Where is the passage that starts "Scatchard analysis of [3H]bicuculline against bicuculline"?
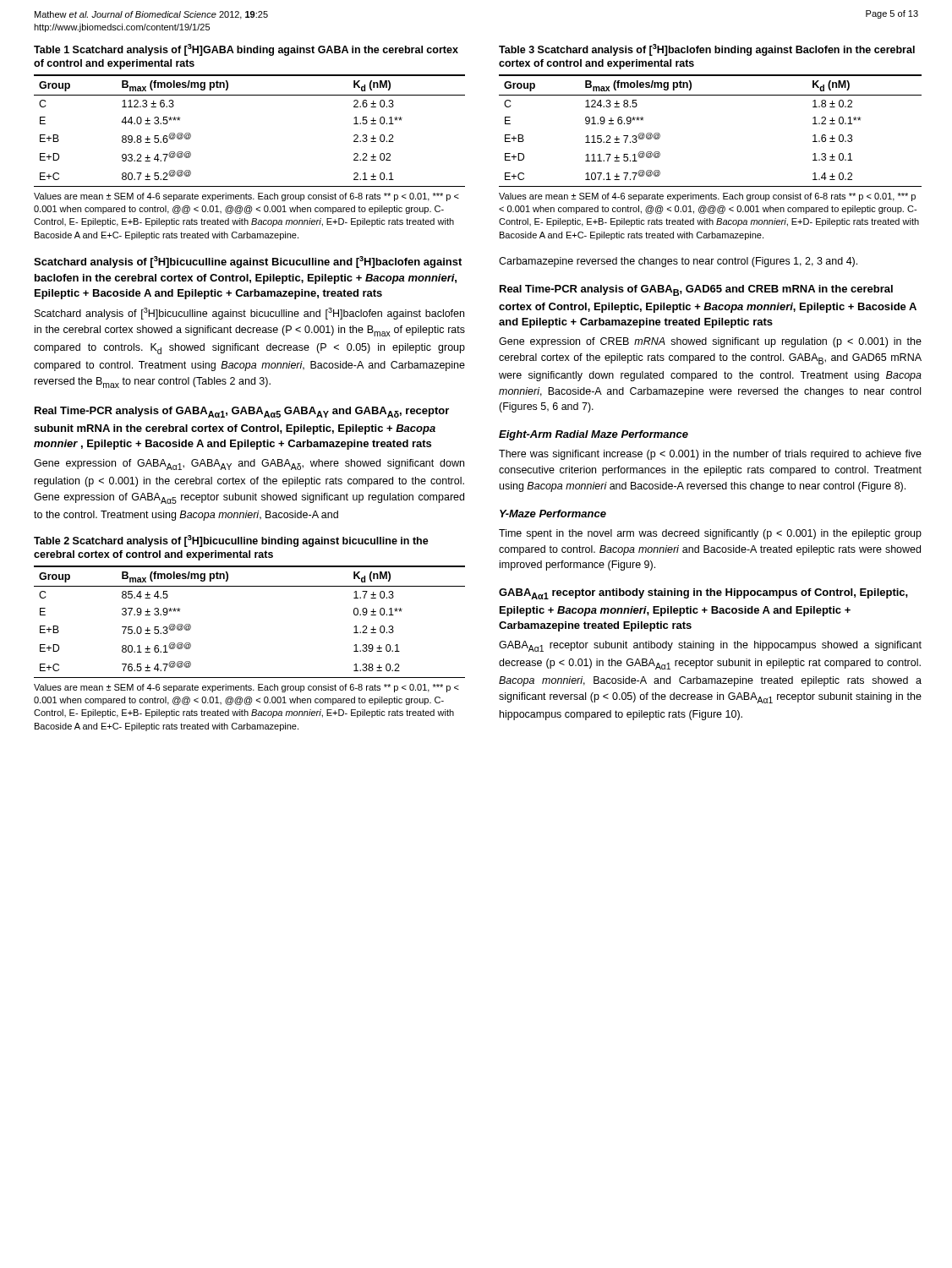The image size is (952, 1268). pos(249,348)
